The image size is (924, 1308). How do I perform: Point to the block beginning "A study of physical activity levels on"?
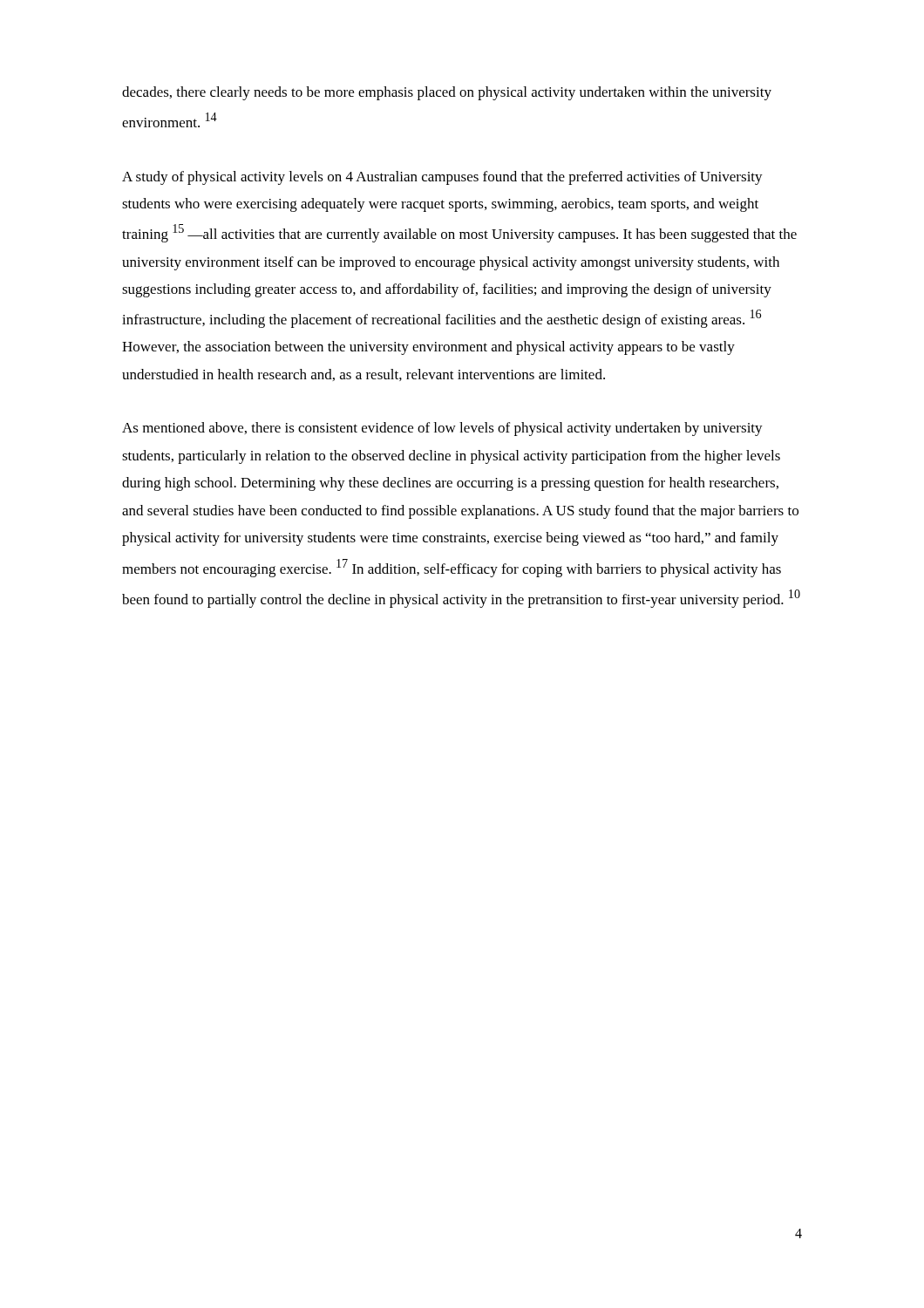(460, 275)
